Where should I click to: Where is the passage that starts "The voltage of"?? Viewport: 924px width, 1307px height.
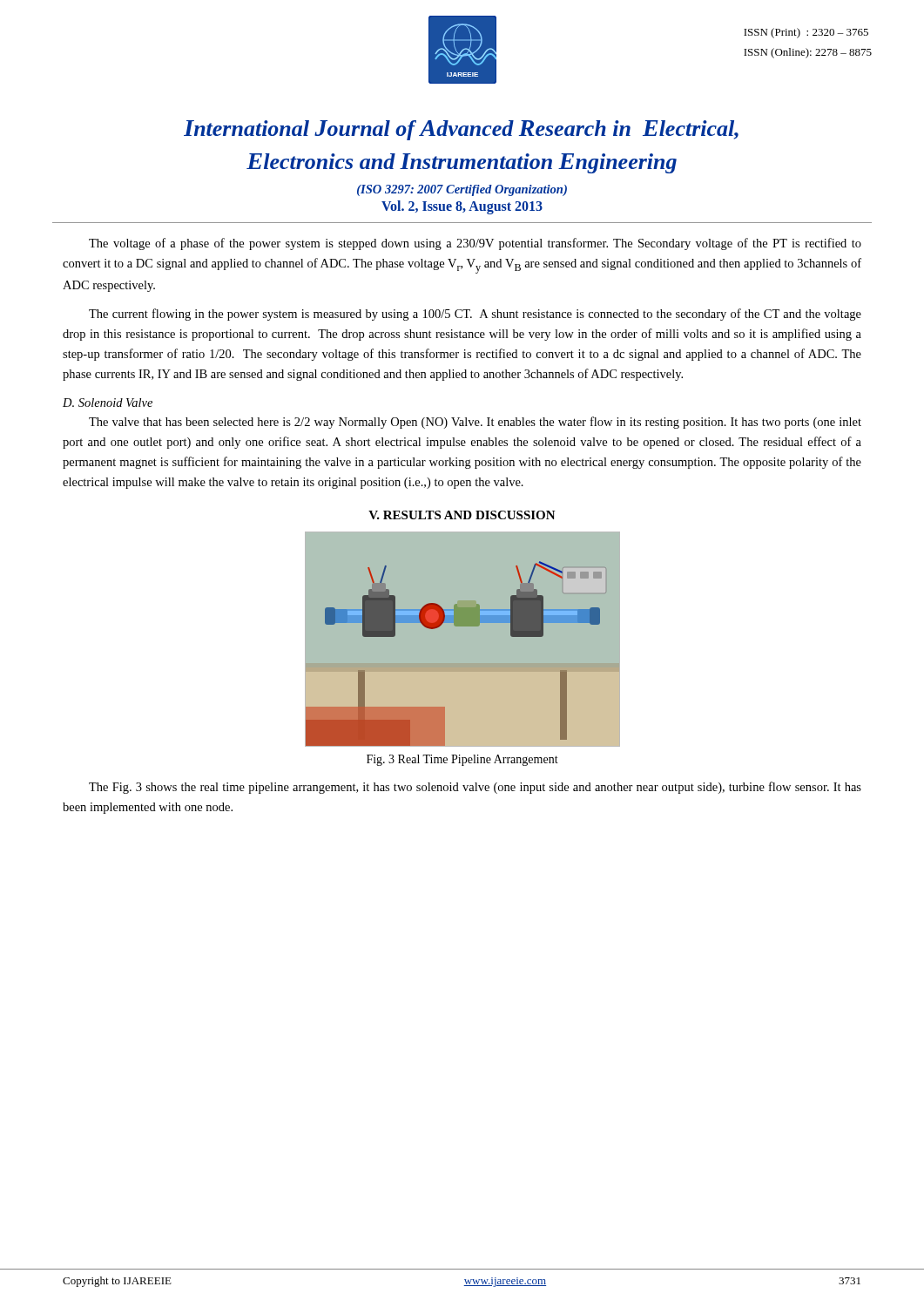(462, 264)
